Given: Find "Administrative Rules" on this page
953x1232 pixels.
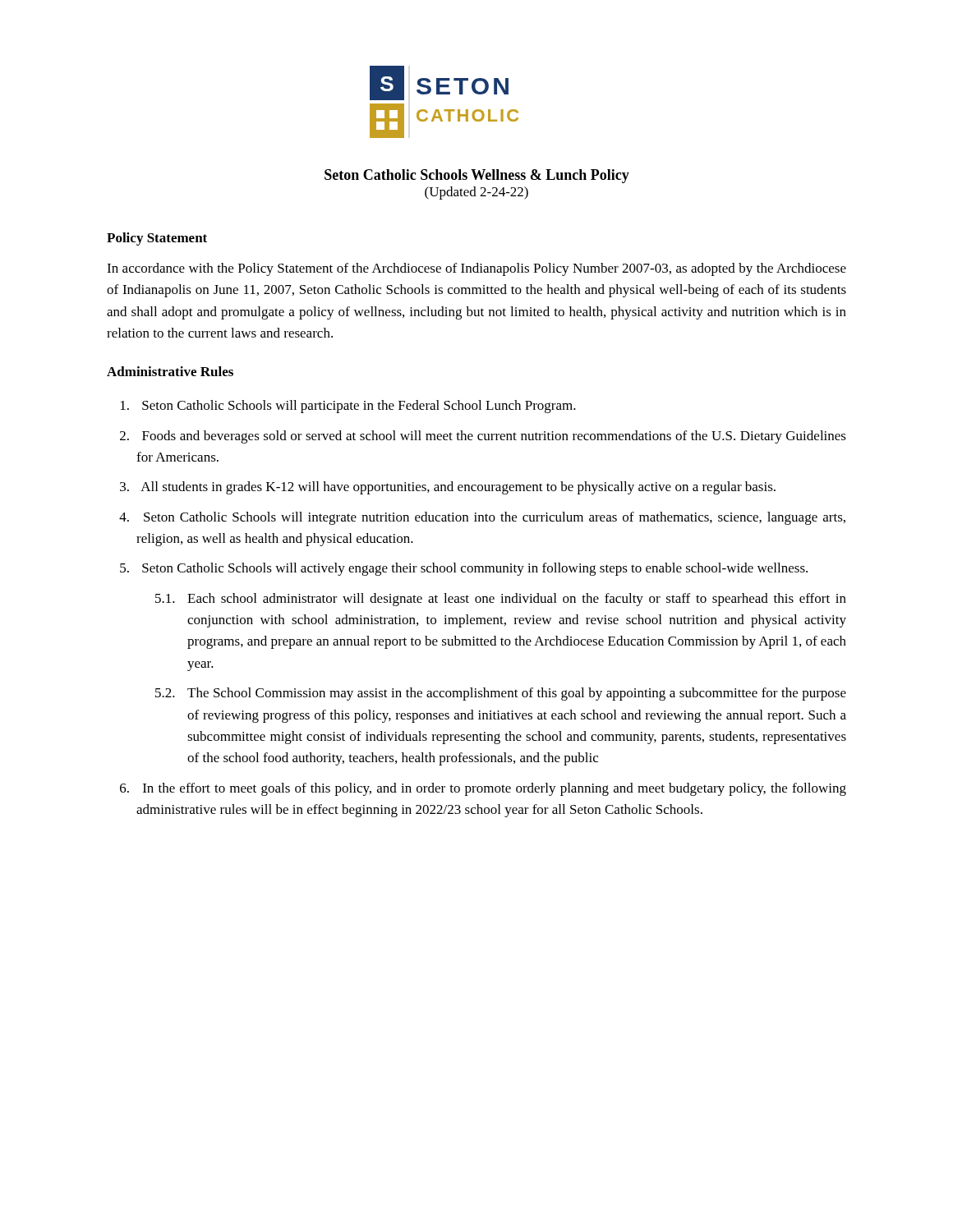Looking at the screenshot, I should 170,372.
